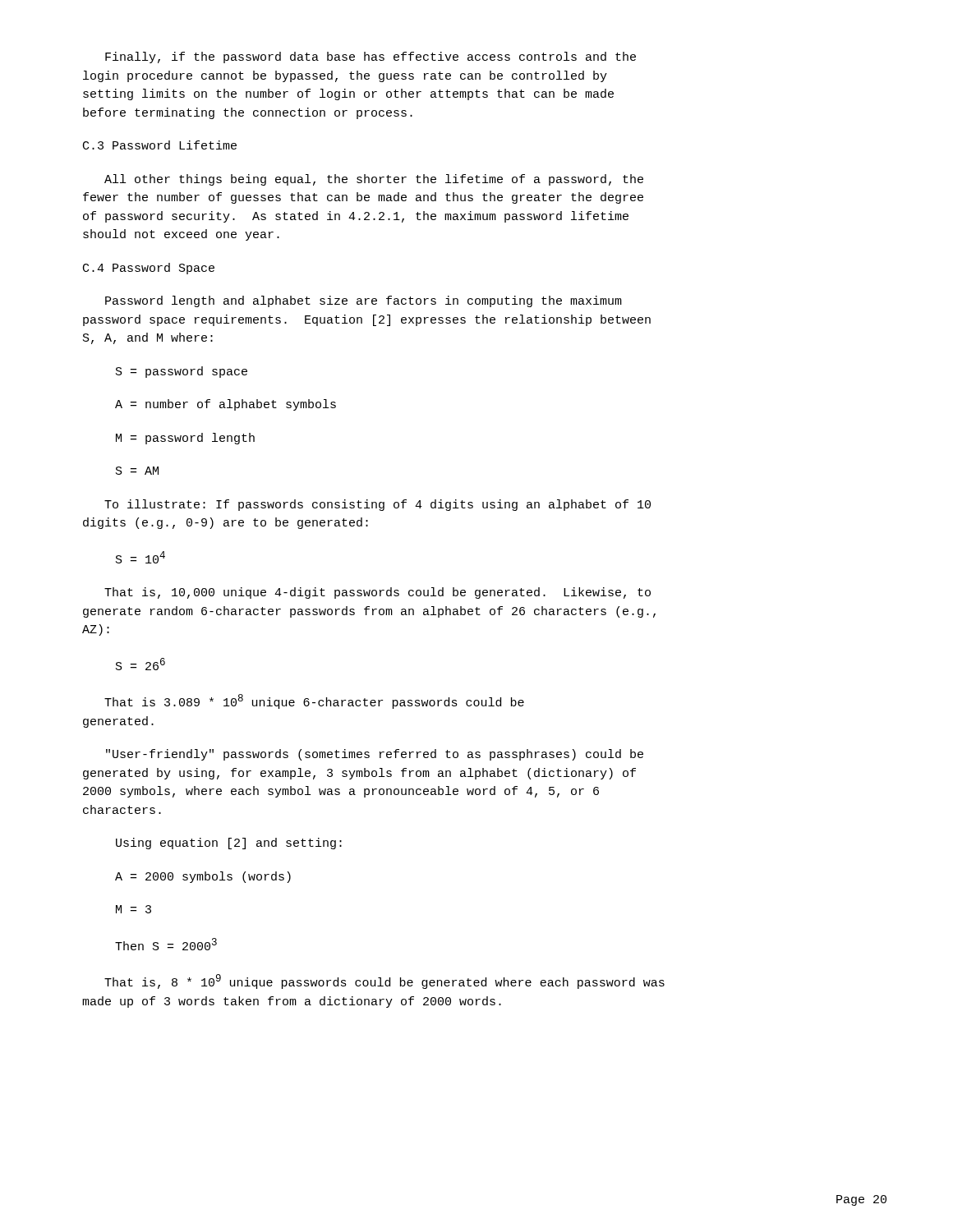The image size is (953, 1232).
Task: Locate the text "M = 3"
Action: tap(134, 910)
